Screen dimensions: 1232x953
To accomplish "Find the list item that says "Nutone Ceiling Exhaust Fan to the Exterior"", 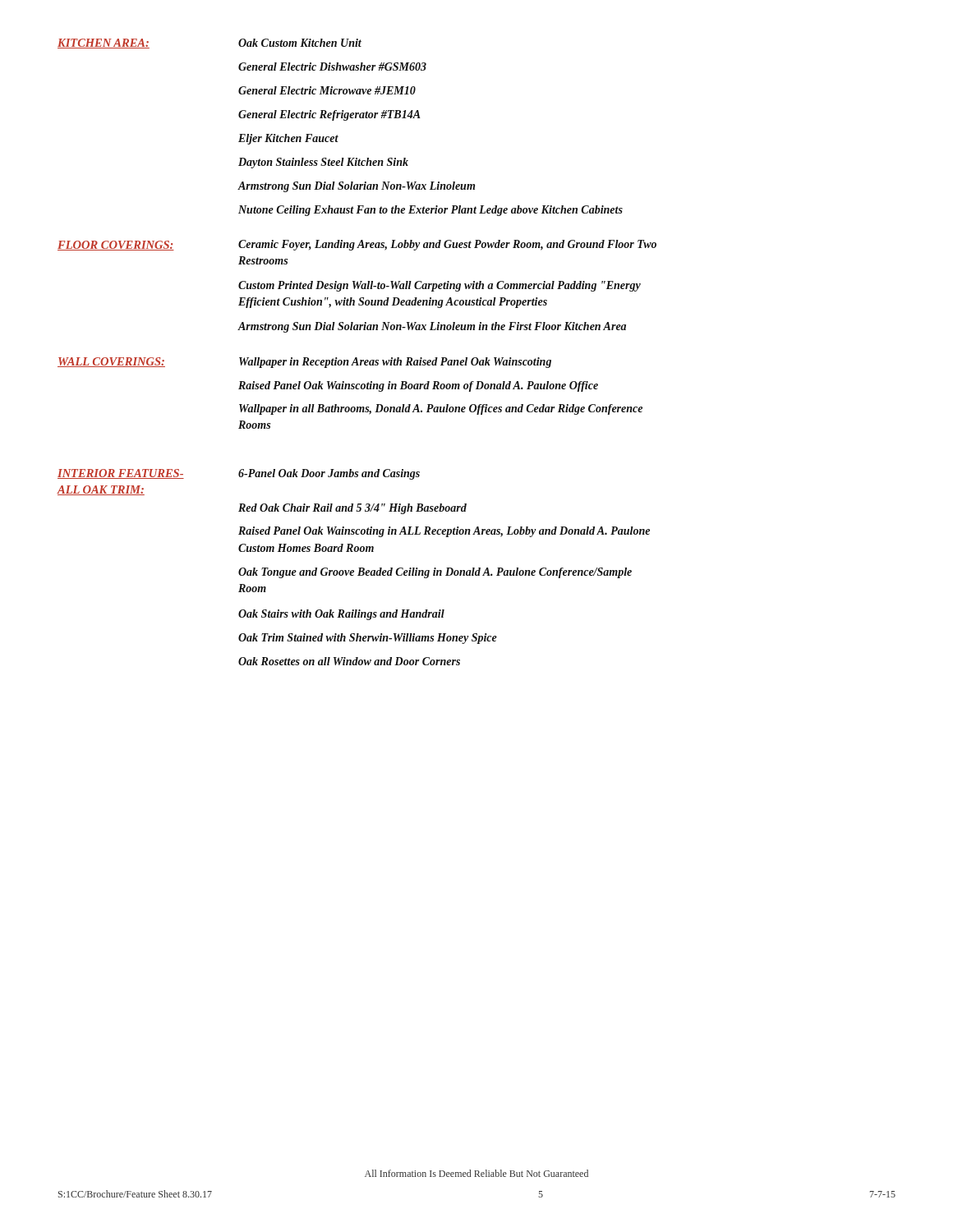I will (x=430, y=210).
